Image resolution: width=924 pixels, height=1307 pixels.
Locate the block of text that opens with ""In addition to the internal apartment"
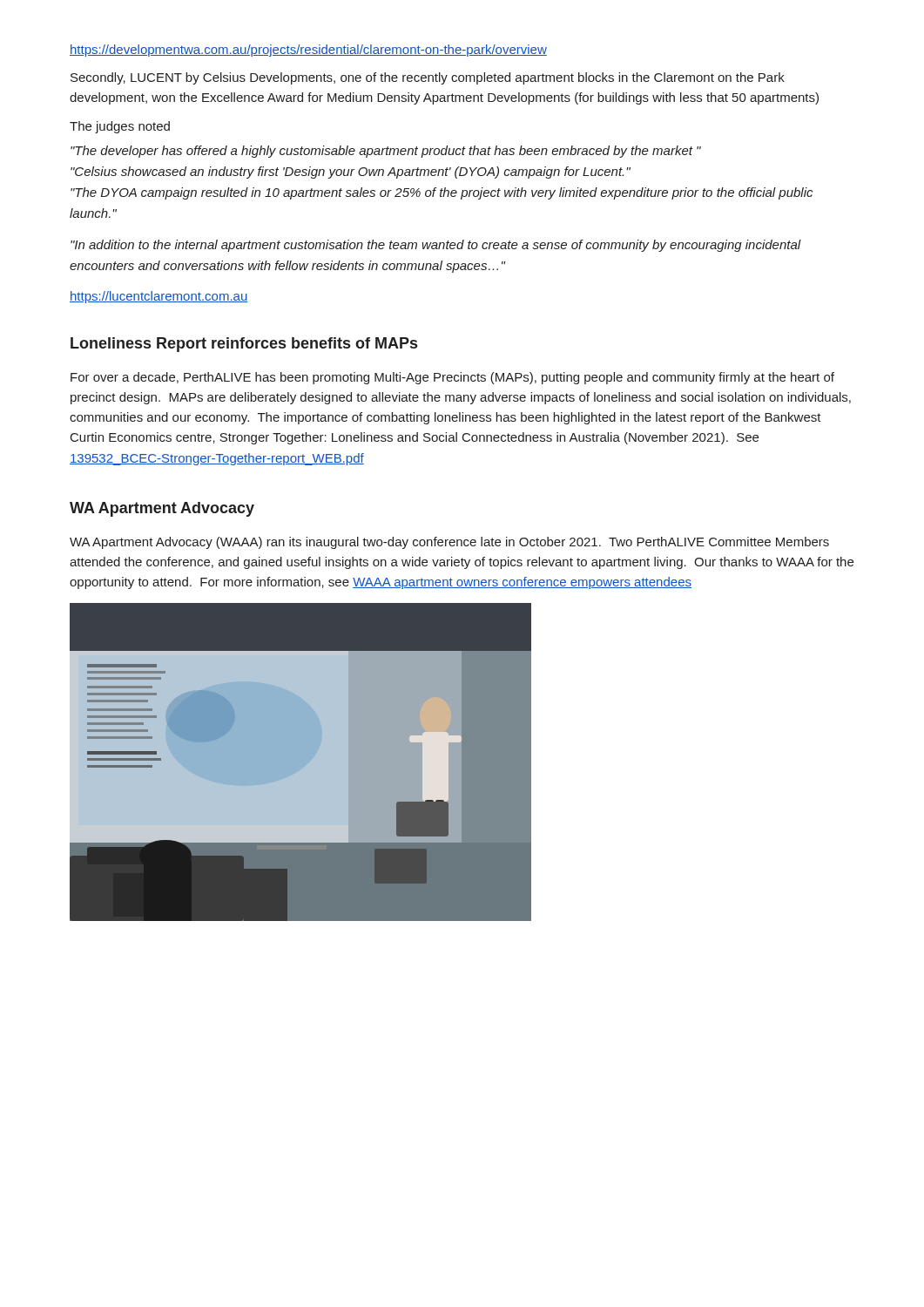click(435, 254)
